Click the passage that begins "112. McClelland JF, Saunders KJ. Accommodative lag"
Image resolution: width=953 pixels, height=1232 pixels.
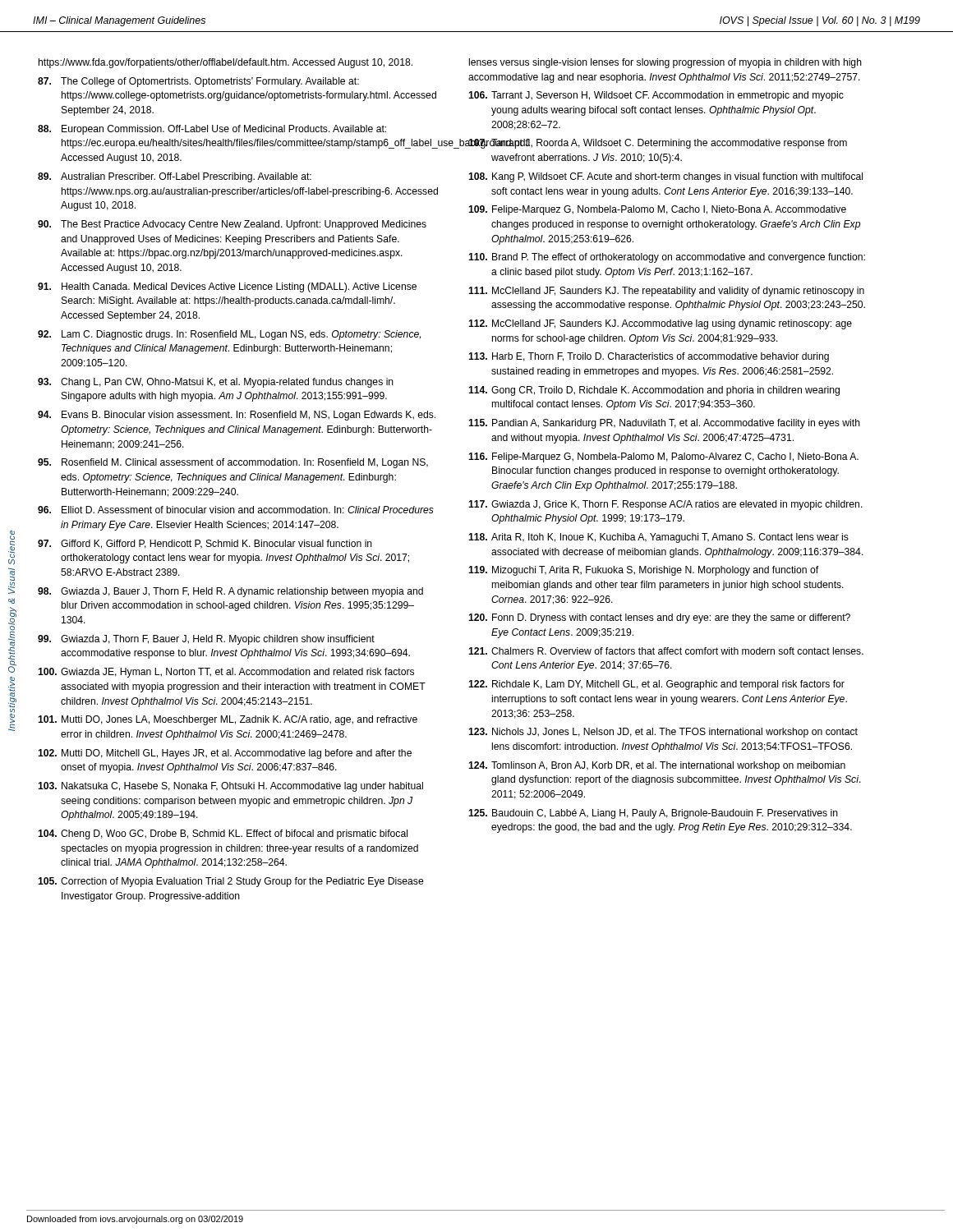[667, 332]
